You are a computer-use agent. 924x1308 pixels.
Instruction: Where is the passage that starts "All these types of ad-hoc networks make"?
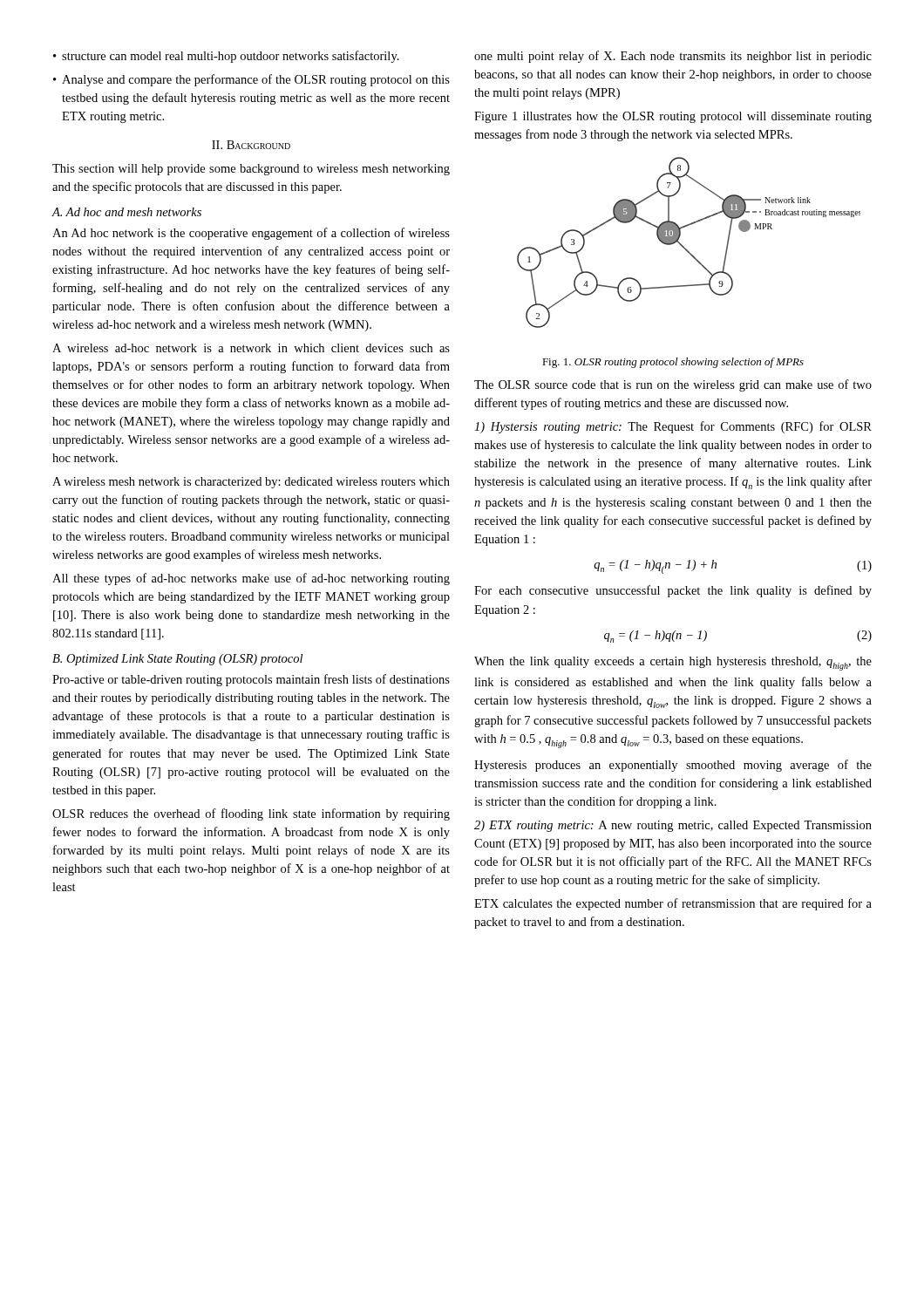(x=251, y=606)
